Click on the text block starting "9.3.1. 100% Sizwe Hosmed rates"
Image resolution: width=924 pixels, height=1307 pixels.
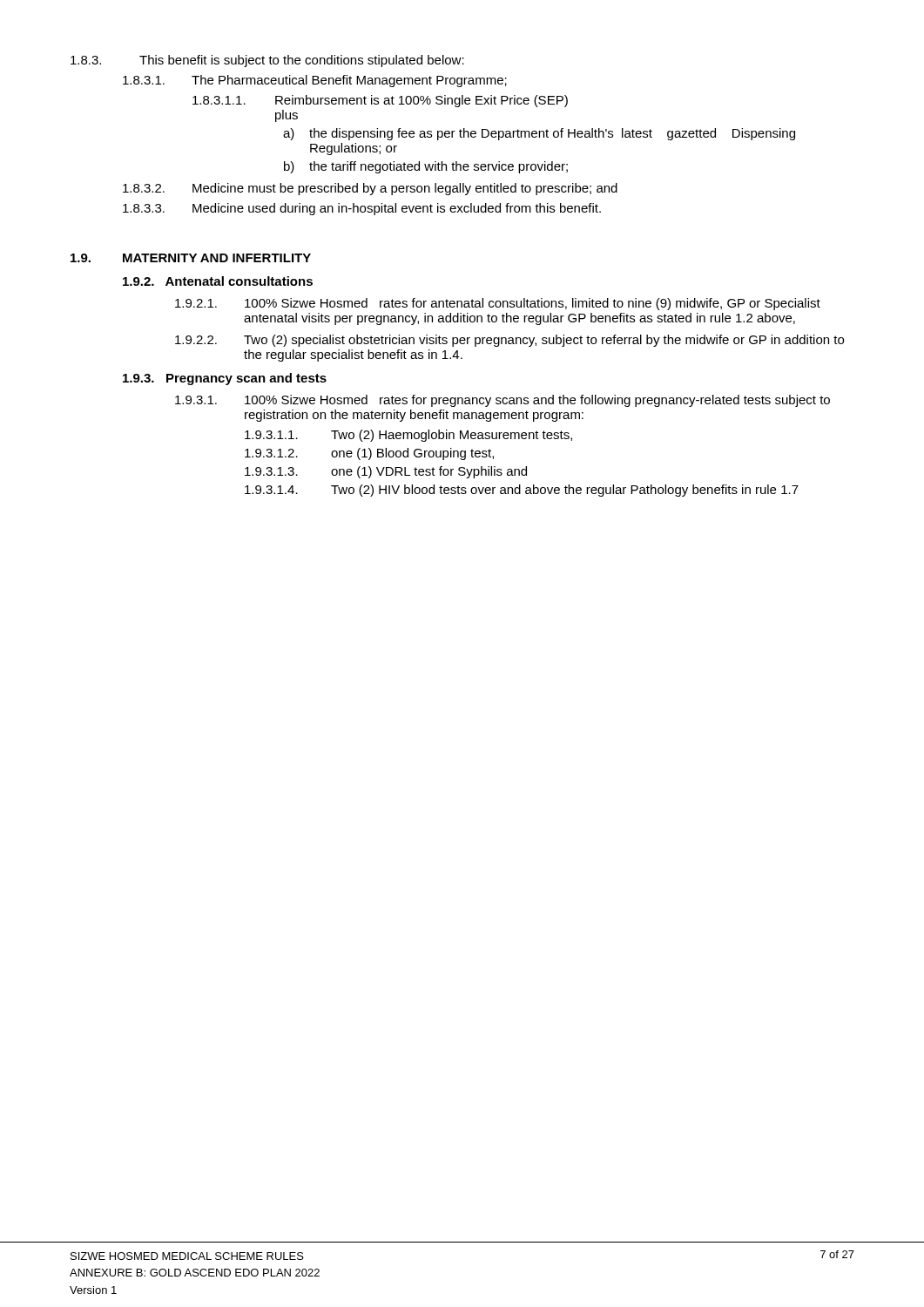tap(514, 407)
